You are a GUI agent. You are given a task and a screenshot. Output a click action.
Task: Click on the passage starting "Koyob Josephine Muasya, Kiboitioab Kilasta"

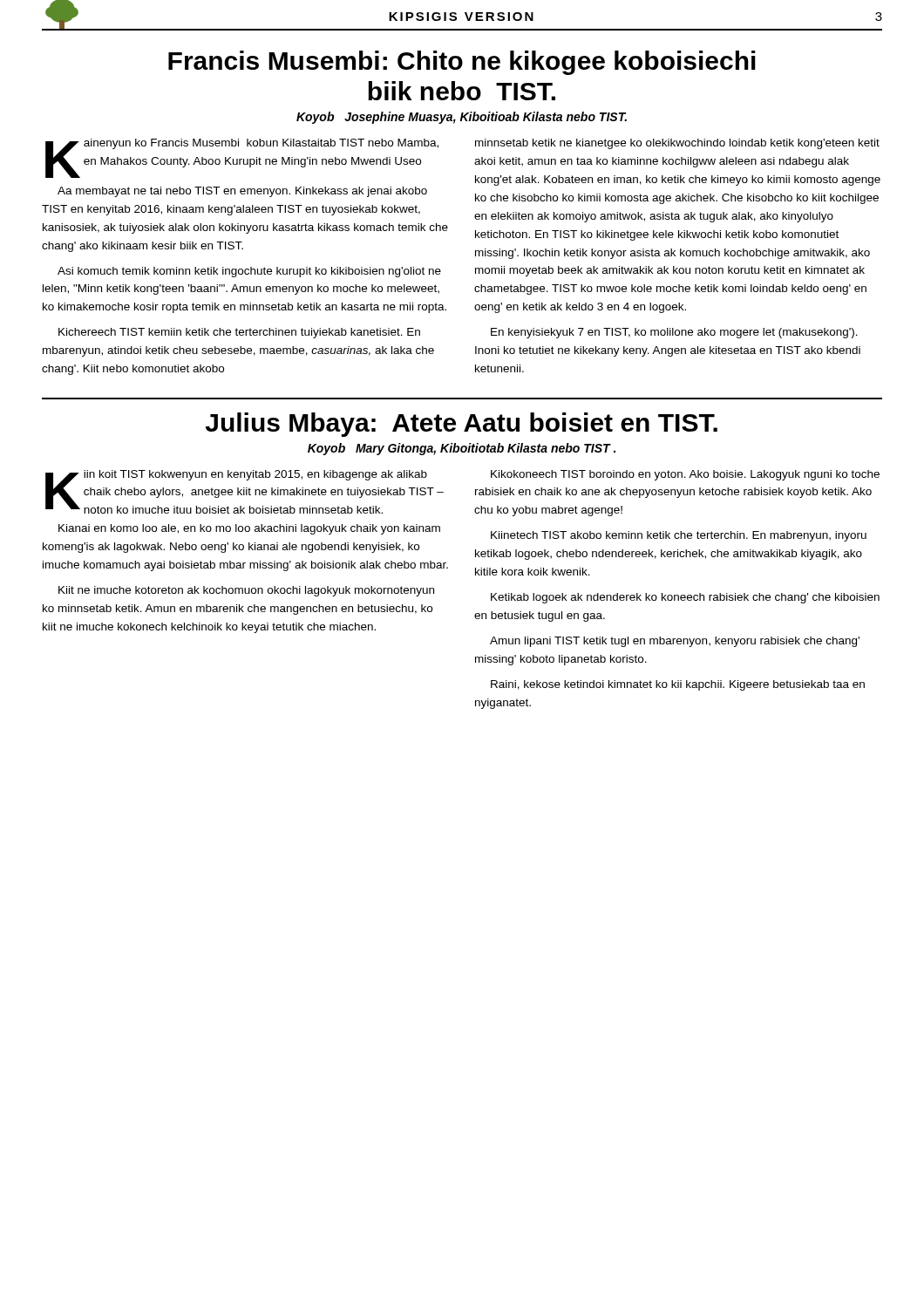[x=462, y=117]
